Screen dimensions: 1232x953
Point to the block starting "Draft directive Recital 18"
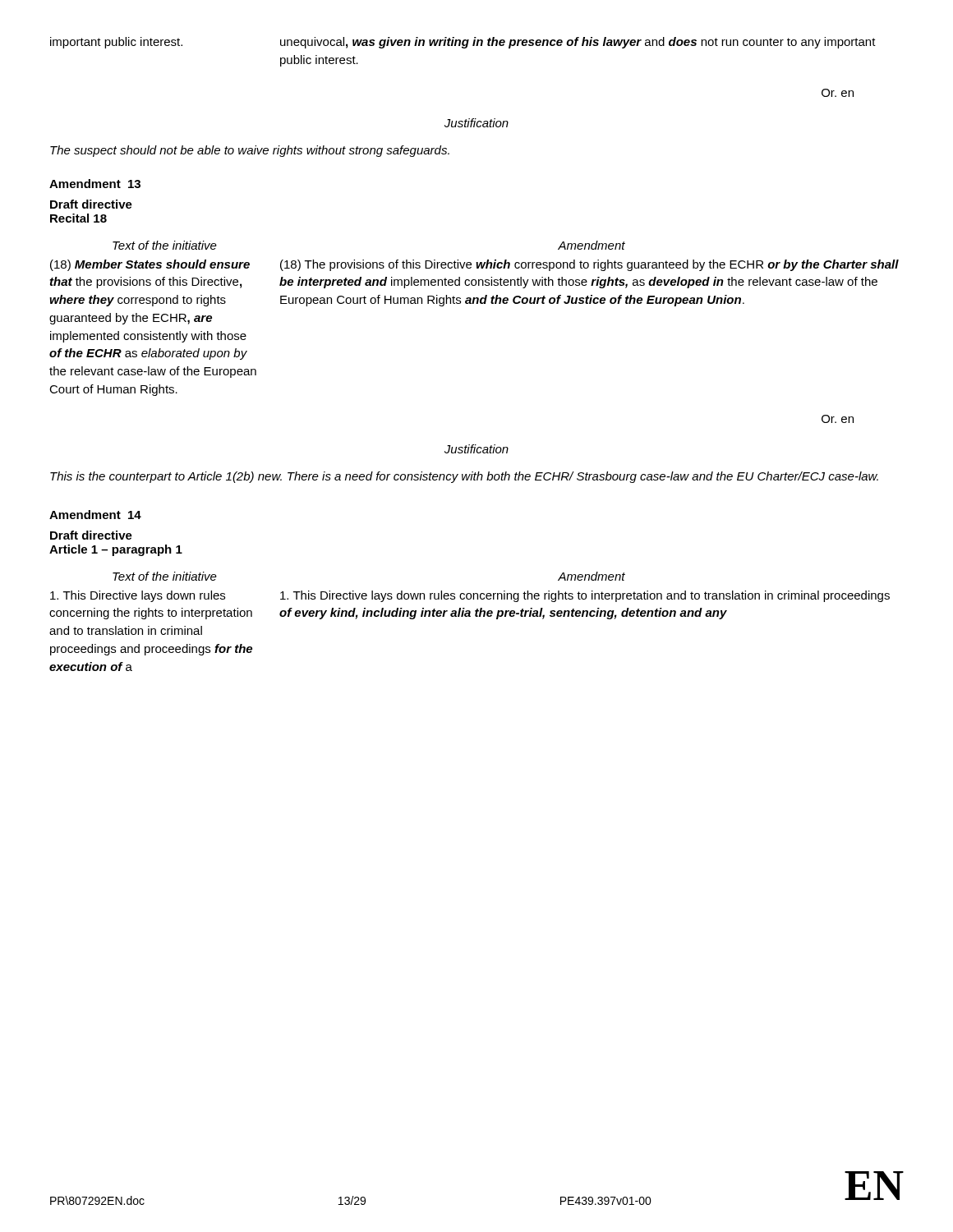coord(91,211)
